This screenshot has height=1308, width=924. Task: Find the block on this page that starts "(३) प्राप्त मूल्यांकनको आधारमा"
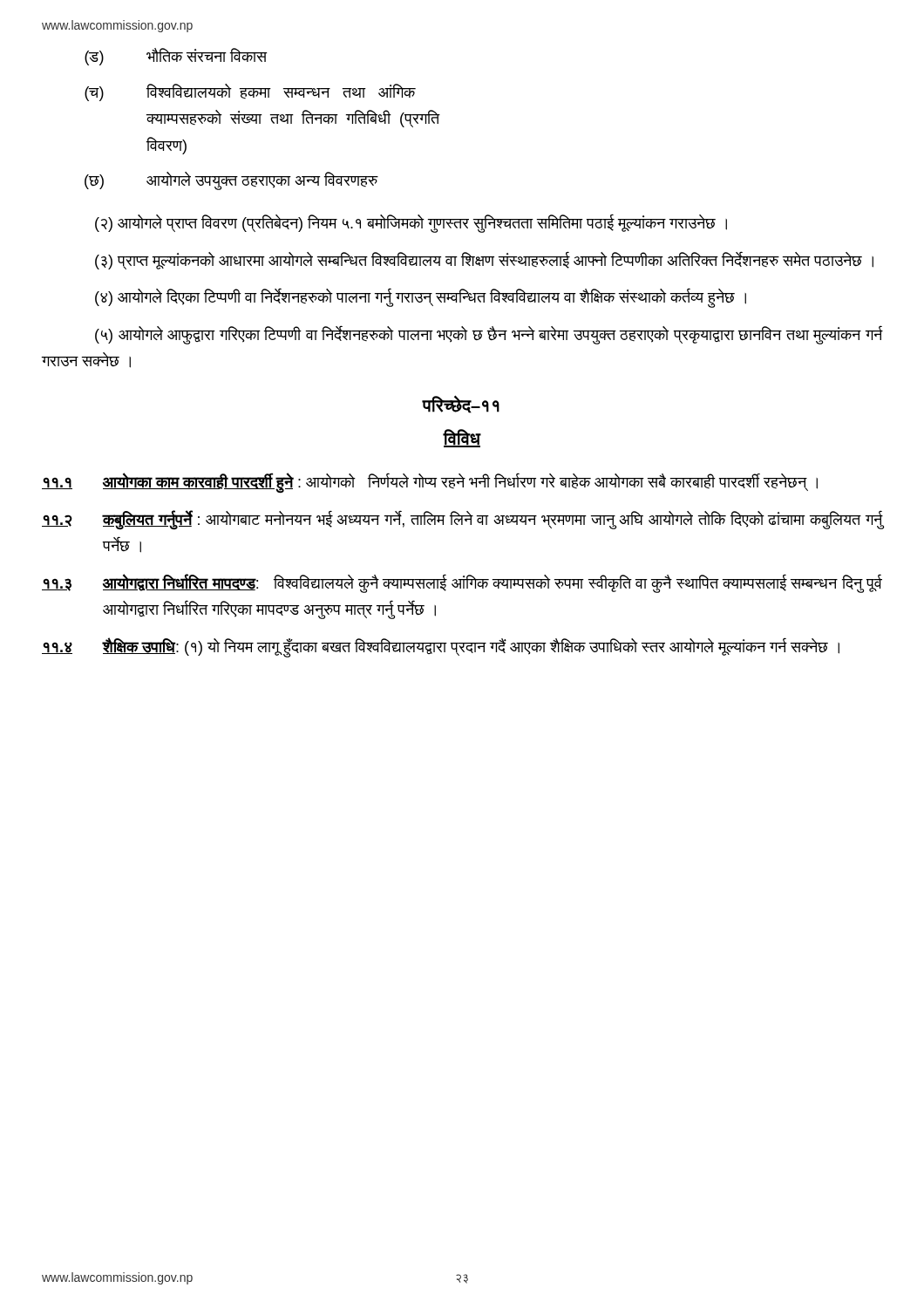(486, 260)
